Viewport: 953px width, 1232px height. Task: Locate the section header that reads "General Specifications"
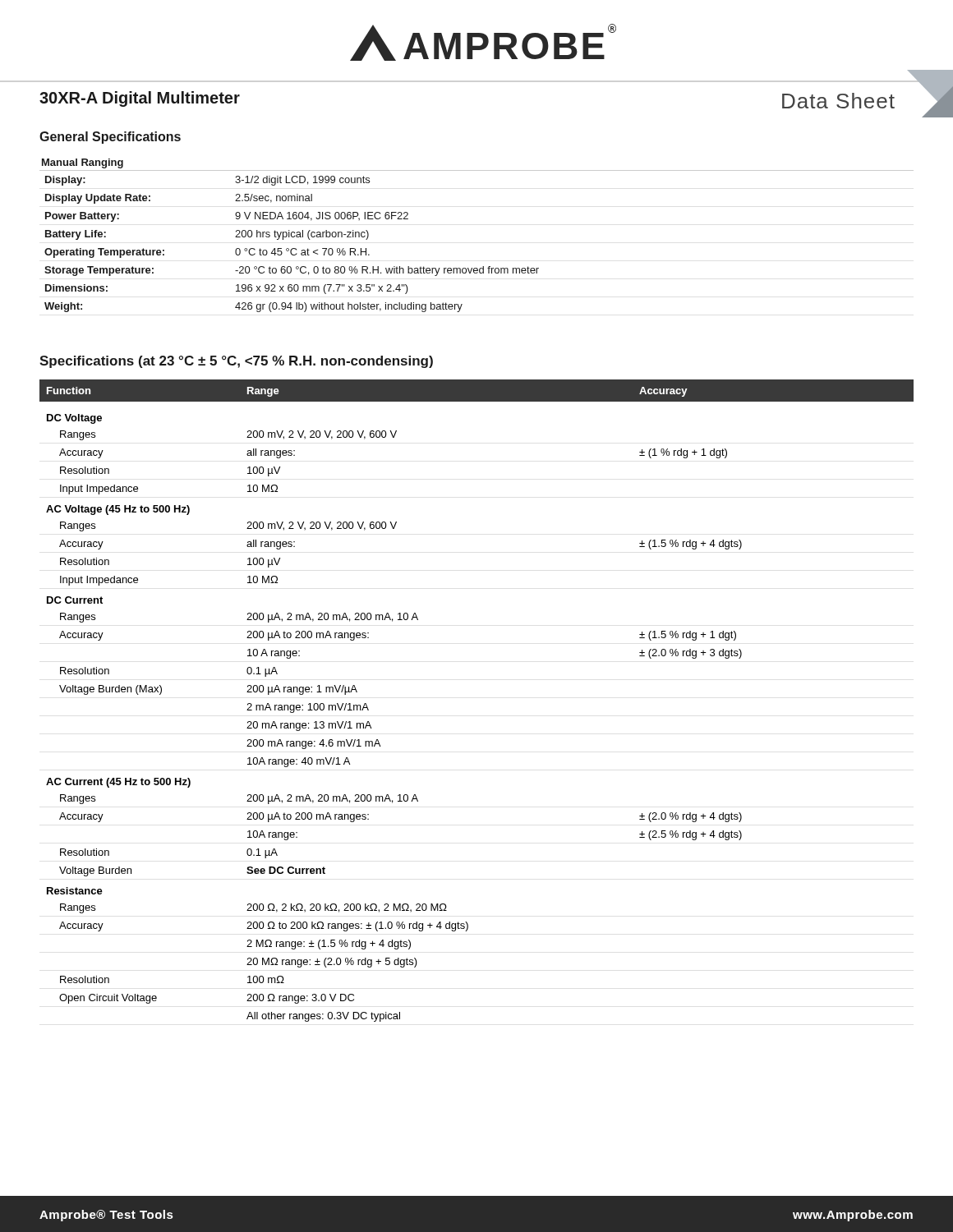(110, 137)
